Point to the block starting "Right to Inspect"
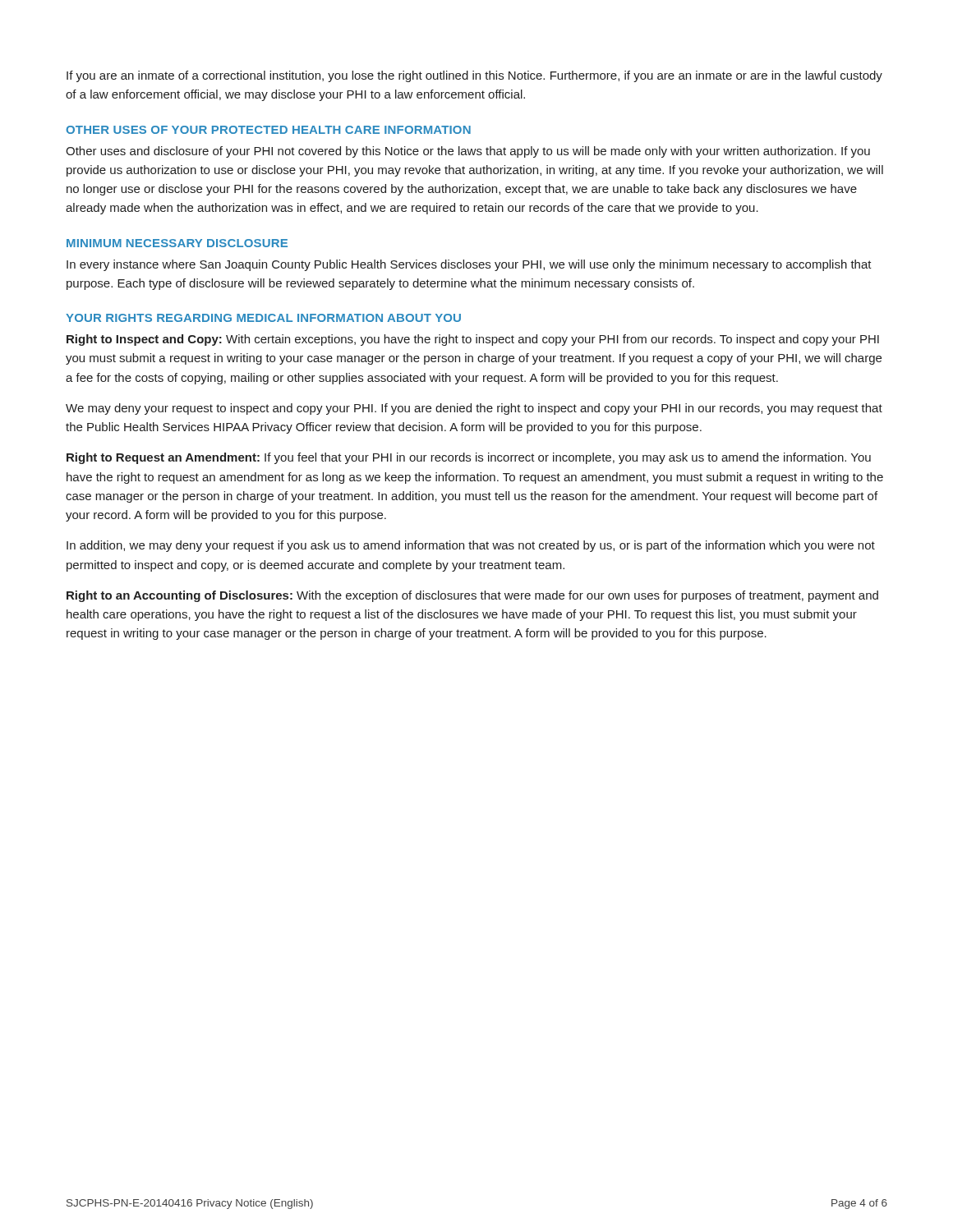 pos(474,358)
